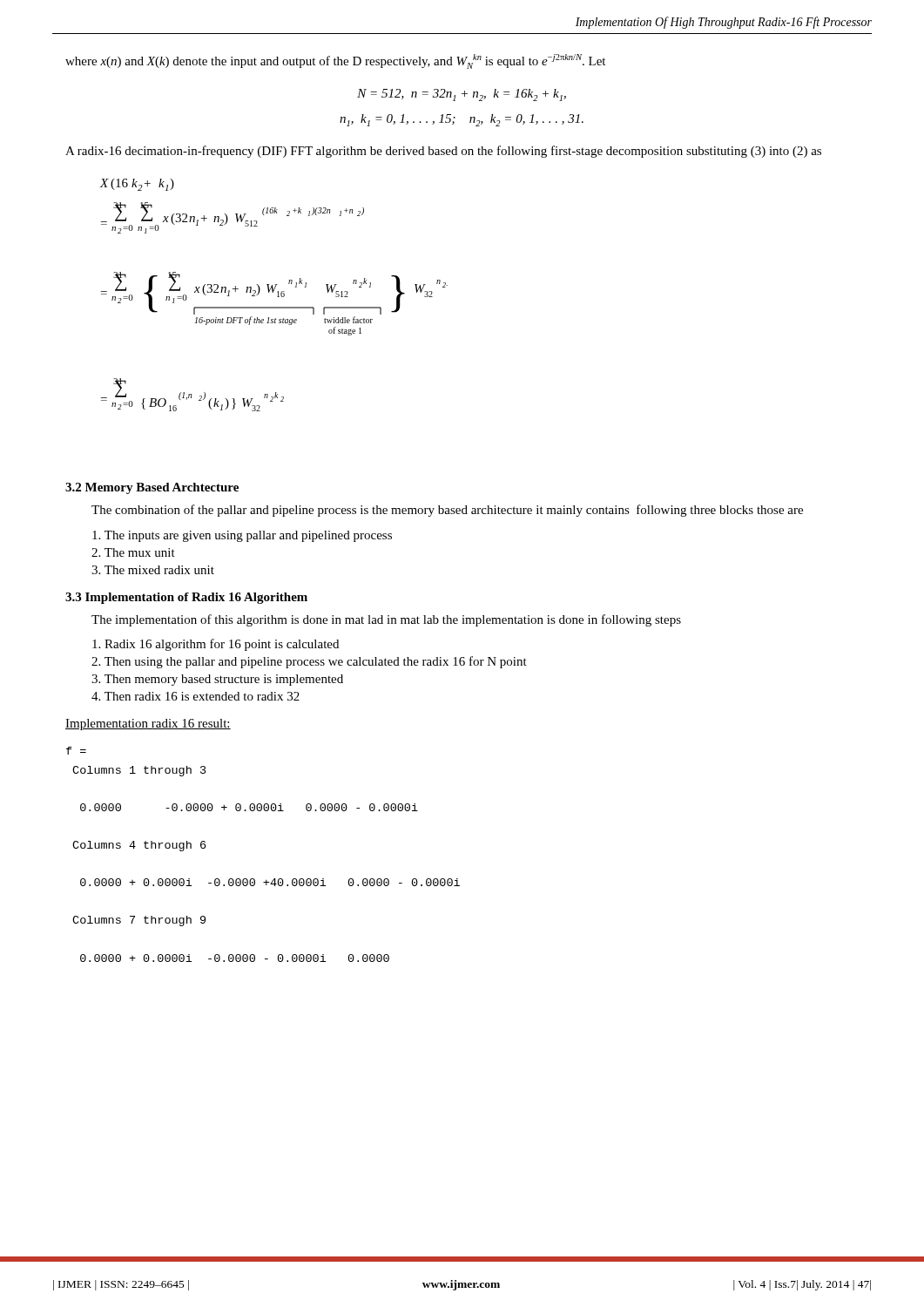The image size is (924, 1307).
Task: Select the passage starting "2. Then using the pallar and pipeline"
Action: click(x=309, y=661)
